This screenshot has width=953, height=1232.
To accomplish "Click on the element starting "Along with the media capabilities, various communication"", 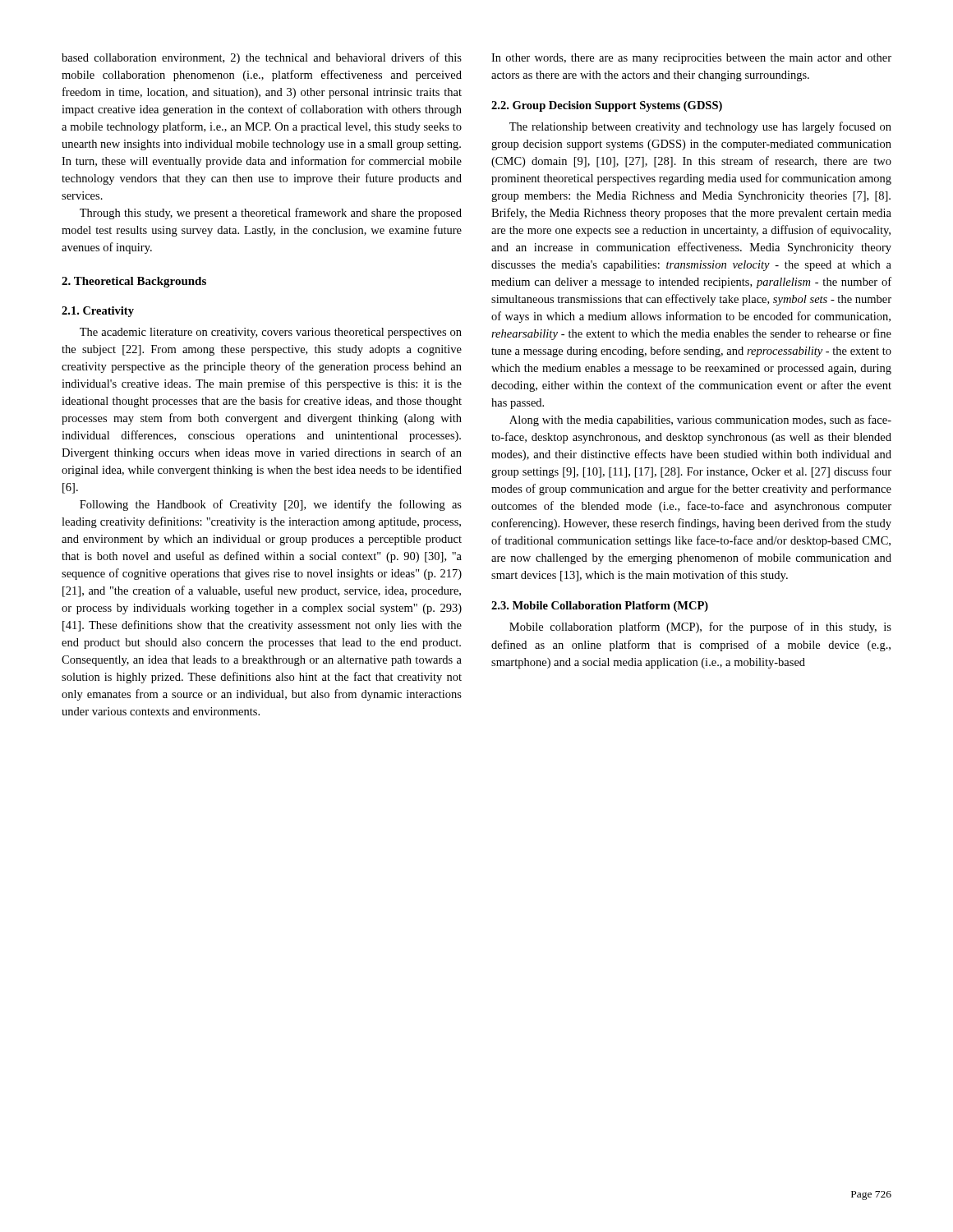I will [691, 498].
